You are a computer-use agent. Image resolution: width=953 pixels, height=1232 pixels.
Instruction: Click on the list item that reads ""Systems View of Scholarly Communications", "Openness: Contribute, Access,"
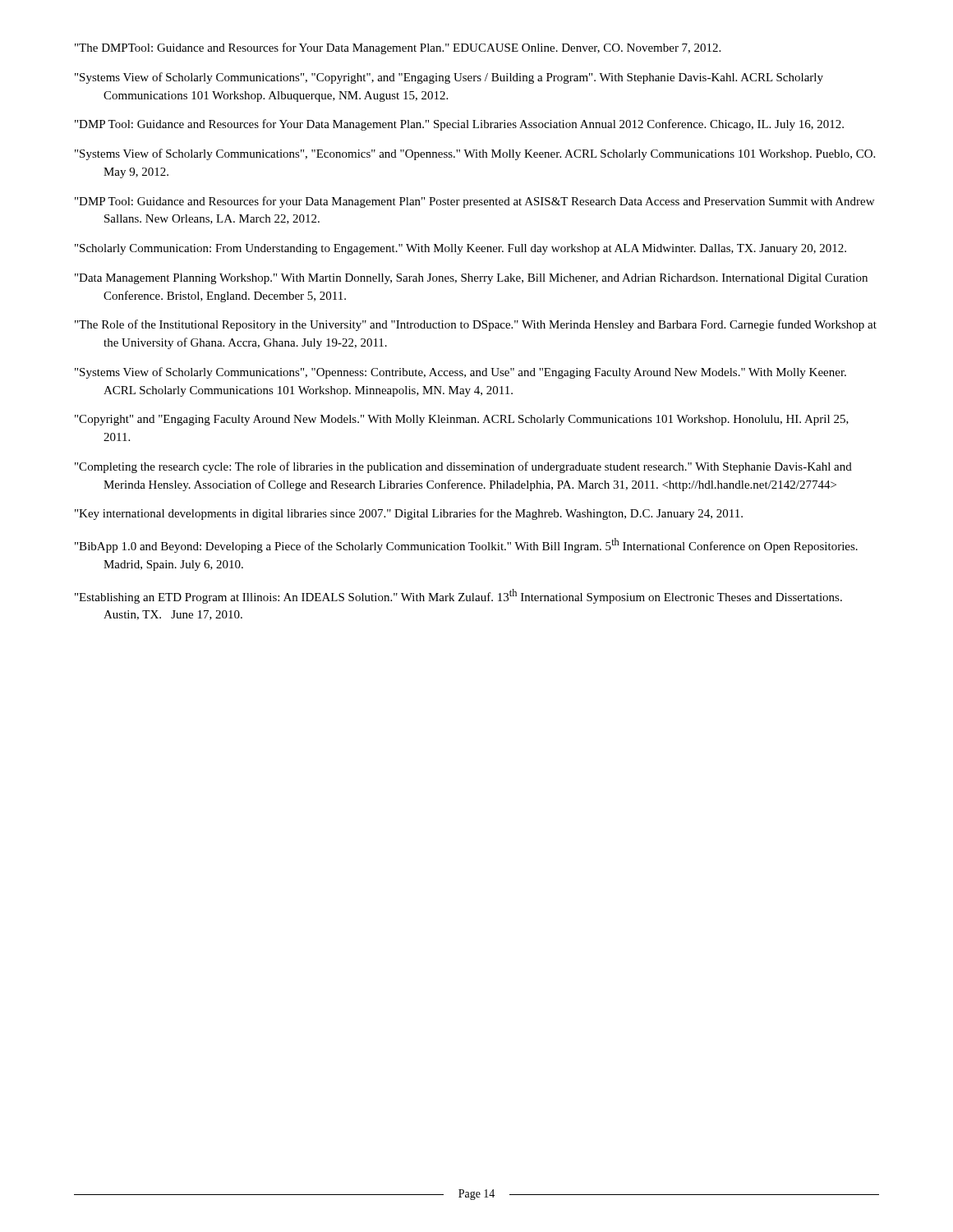[476, 382]
